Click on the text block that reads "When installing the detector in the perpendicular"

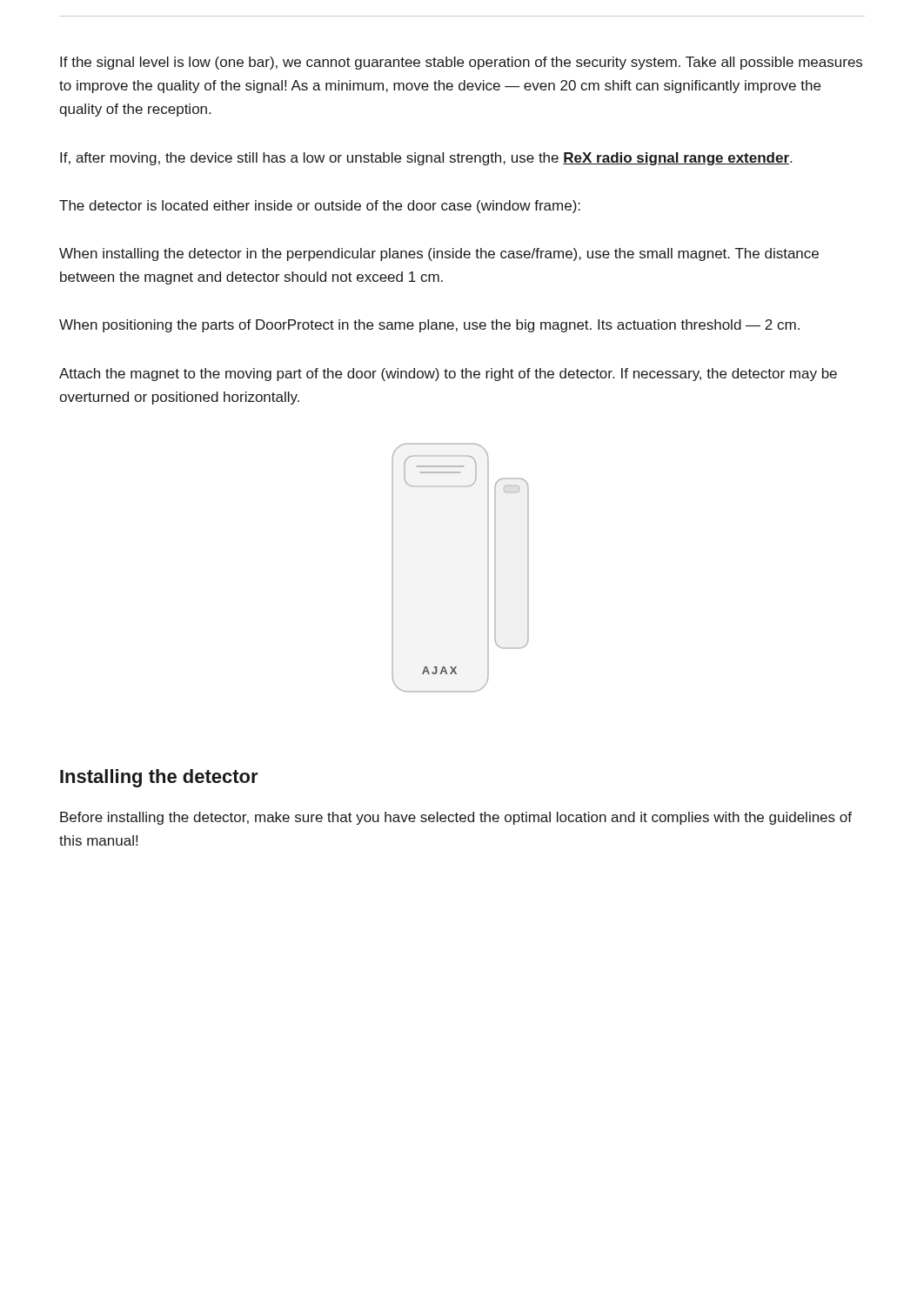coord(439,265)
